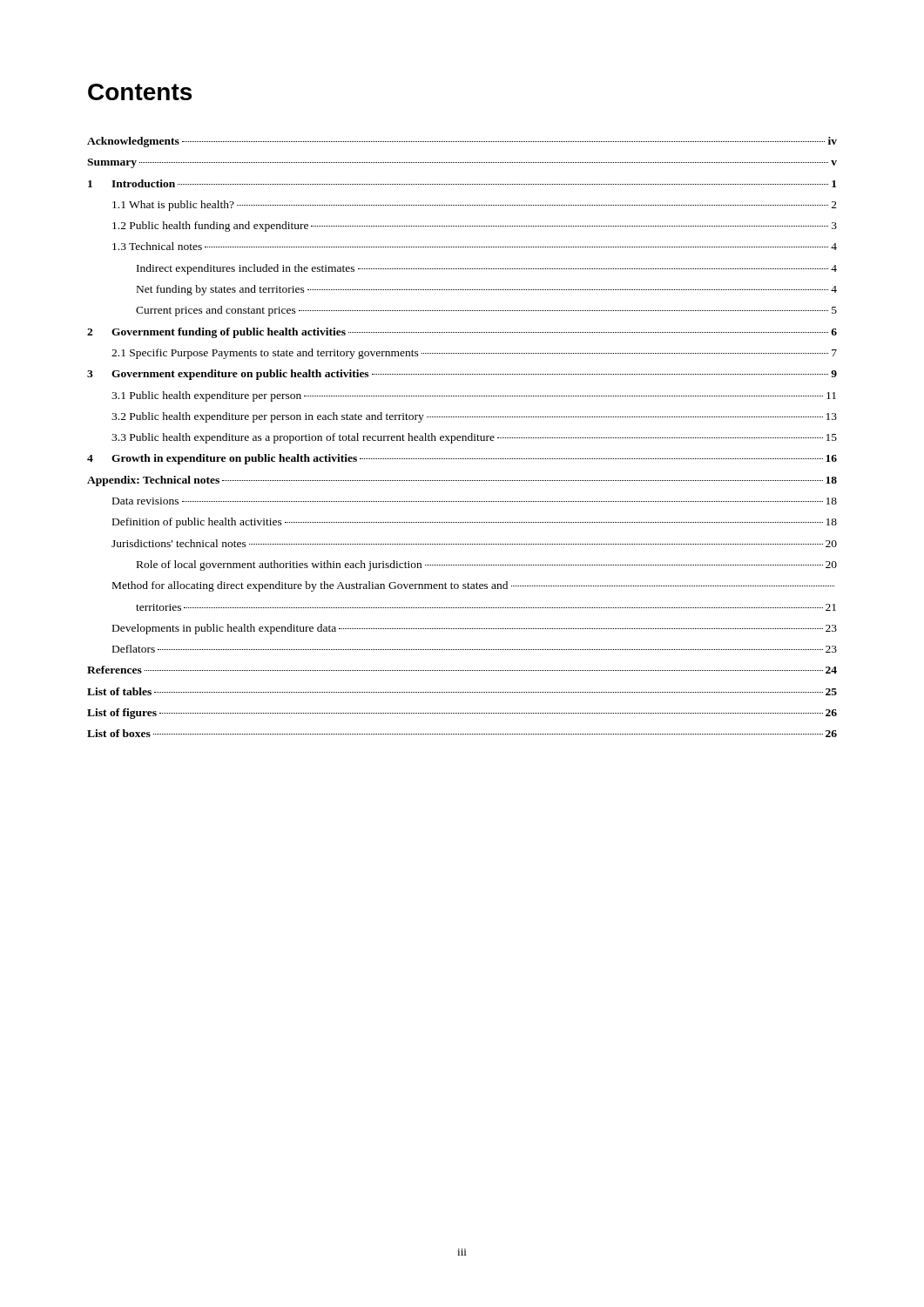
Task: Find "Data revisions 18" on this page
Action: (474, 501)
